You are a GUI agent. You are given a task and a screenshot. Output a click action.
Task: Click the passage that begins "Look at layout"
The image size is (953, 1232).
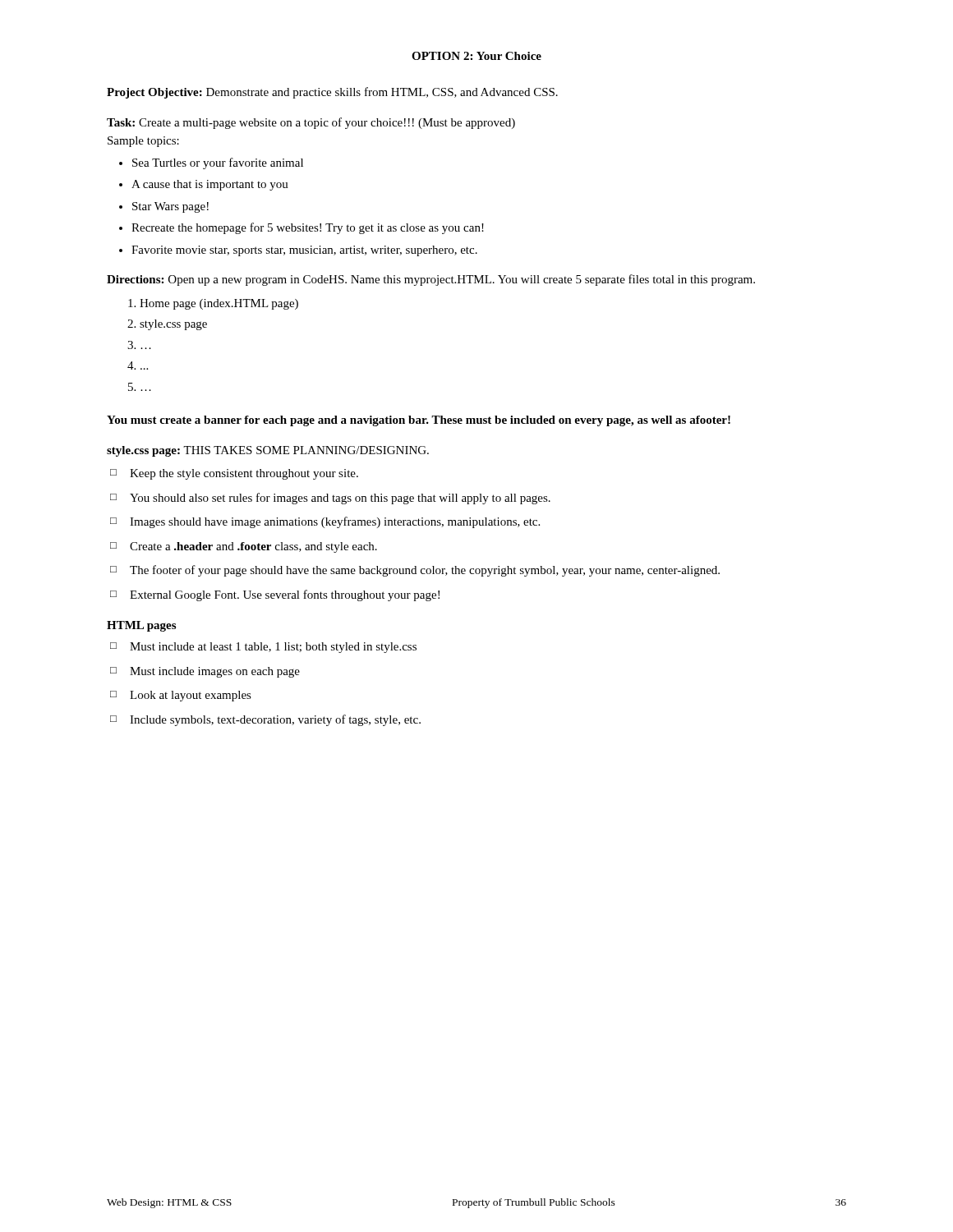181,696
